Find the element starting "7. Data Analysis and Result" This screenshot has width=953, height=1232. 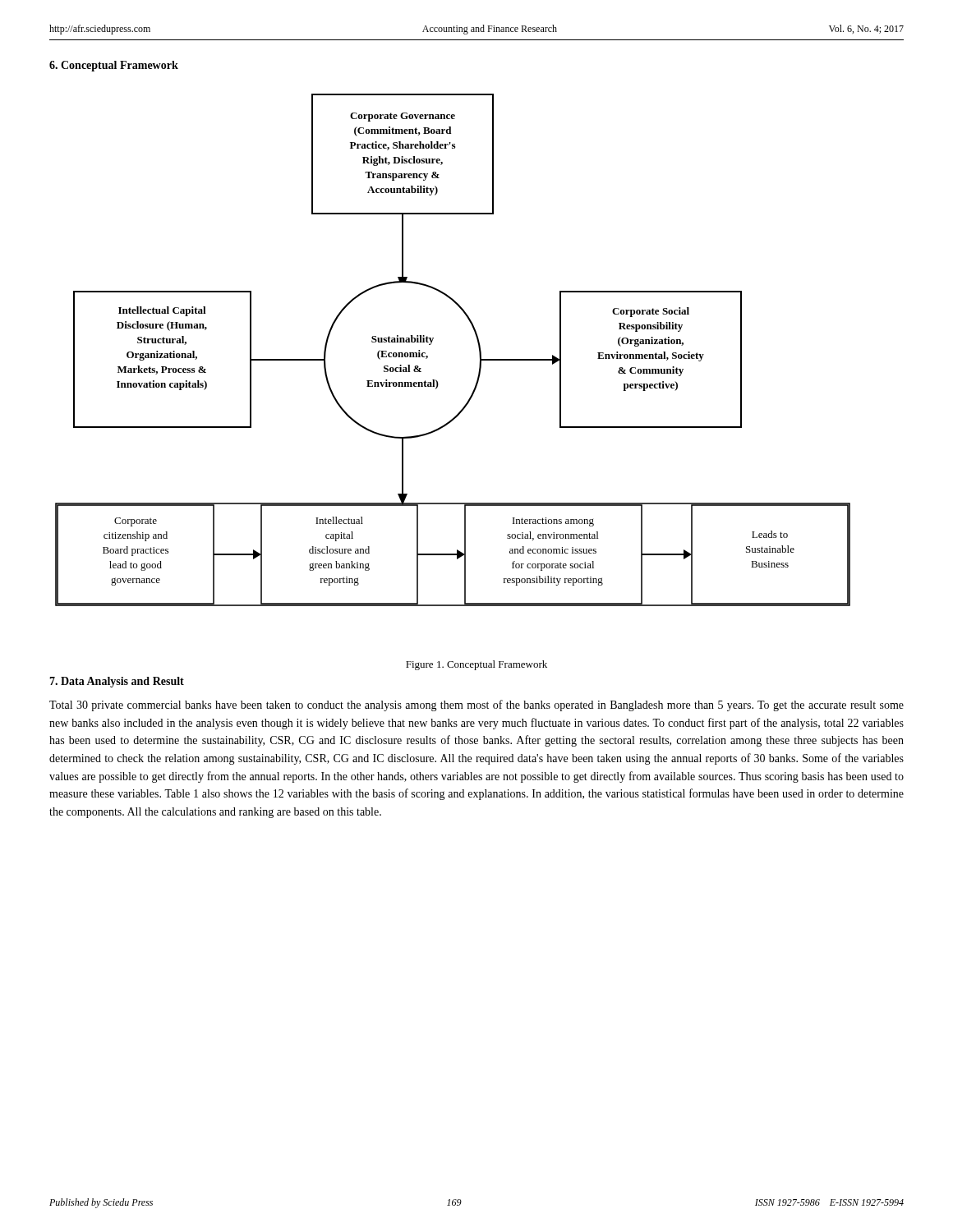(x=117, y=681)
